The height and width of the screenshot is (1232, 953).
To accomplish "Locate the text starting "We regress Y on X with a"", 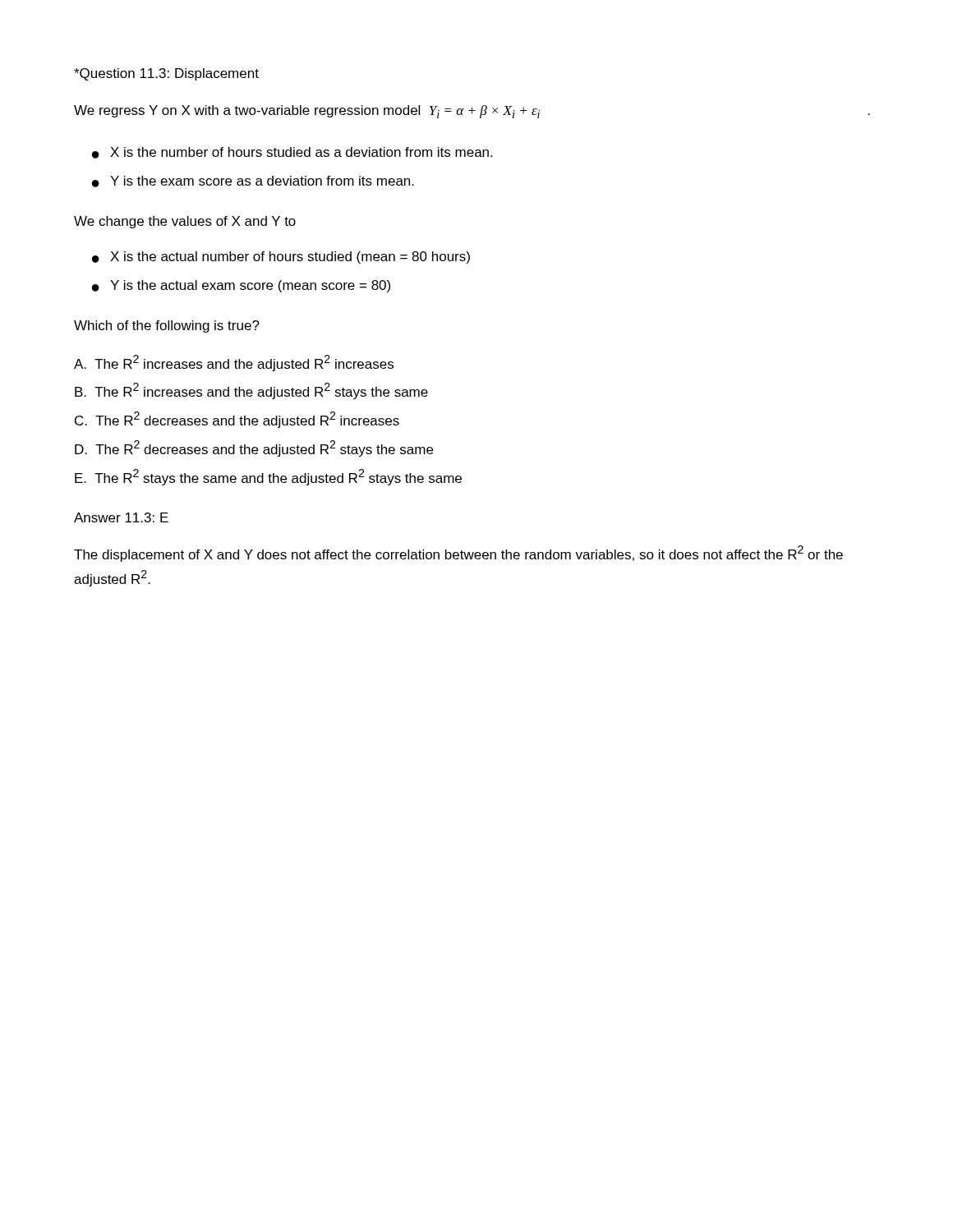I will point(476,111).
